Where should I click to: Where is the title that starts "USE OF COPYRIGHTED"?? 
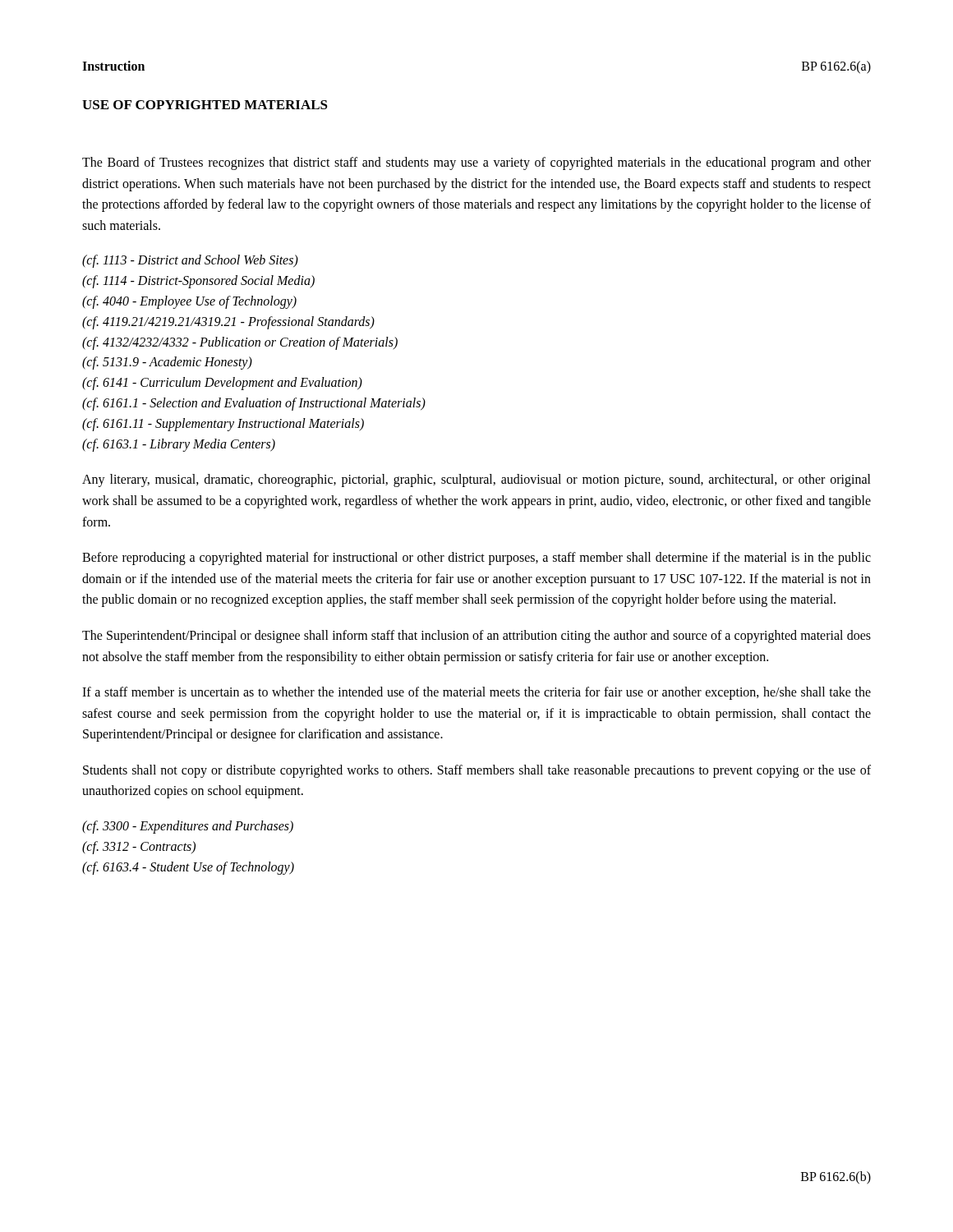coord(205,105)
